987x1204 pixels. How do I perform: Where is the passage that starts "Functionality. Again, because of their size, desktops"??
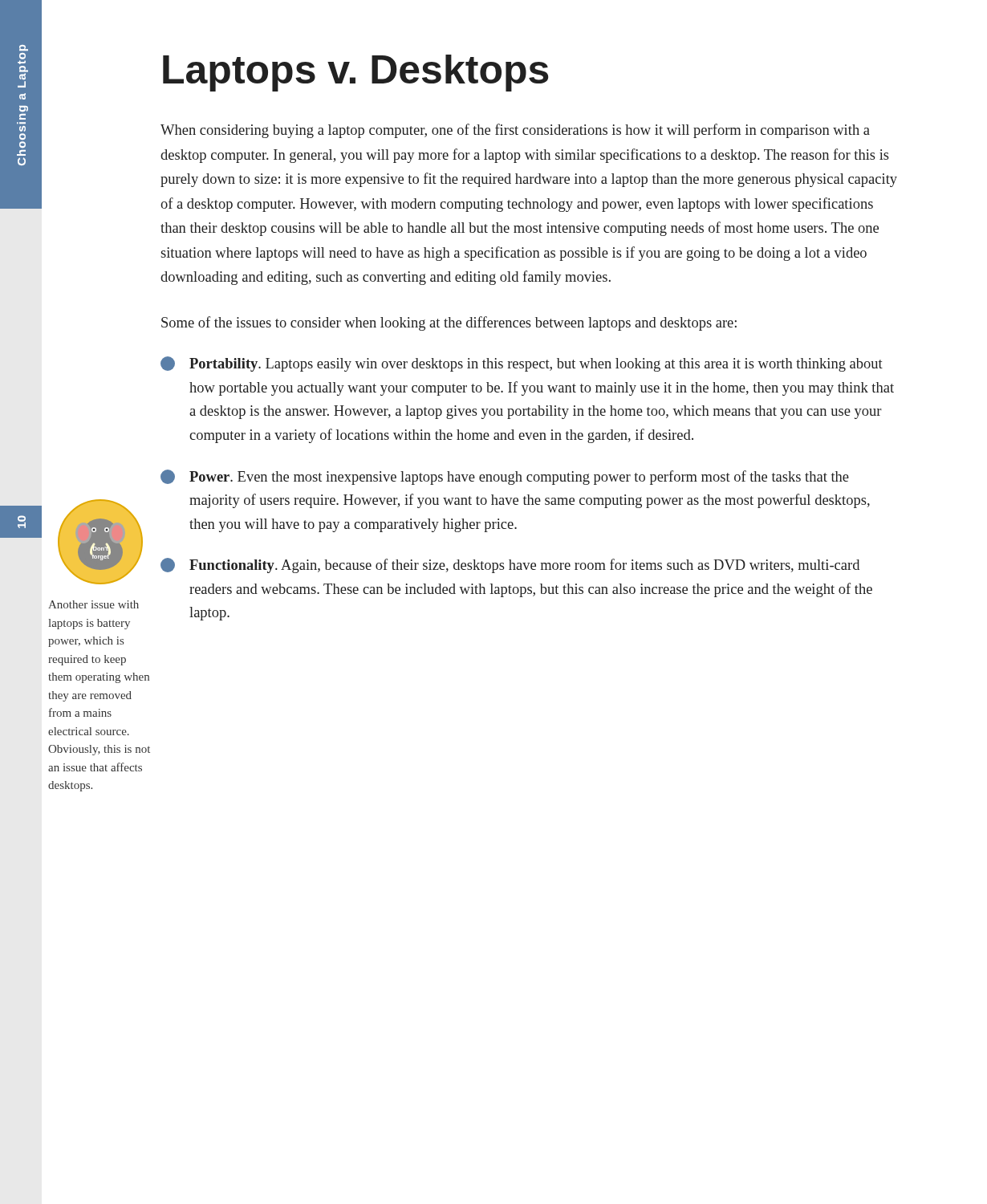tap(530, 590)
